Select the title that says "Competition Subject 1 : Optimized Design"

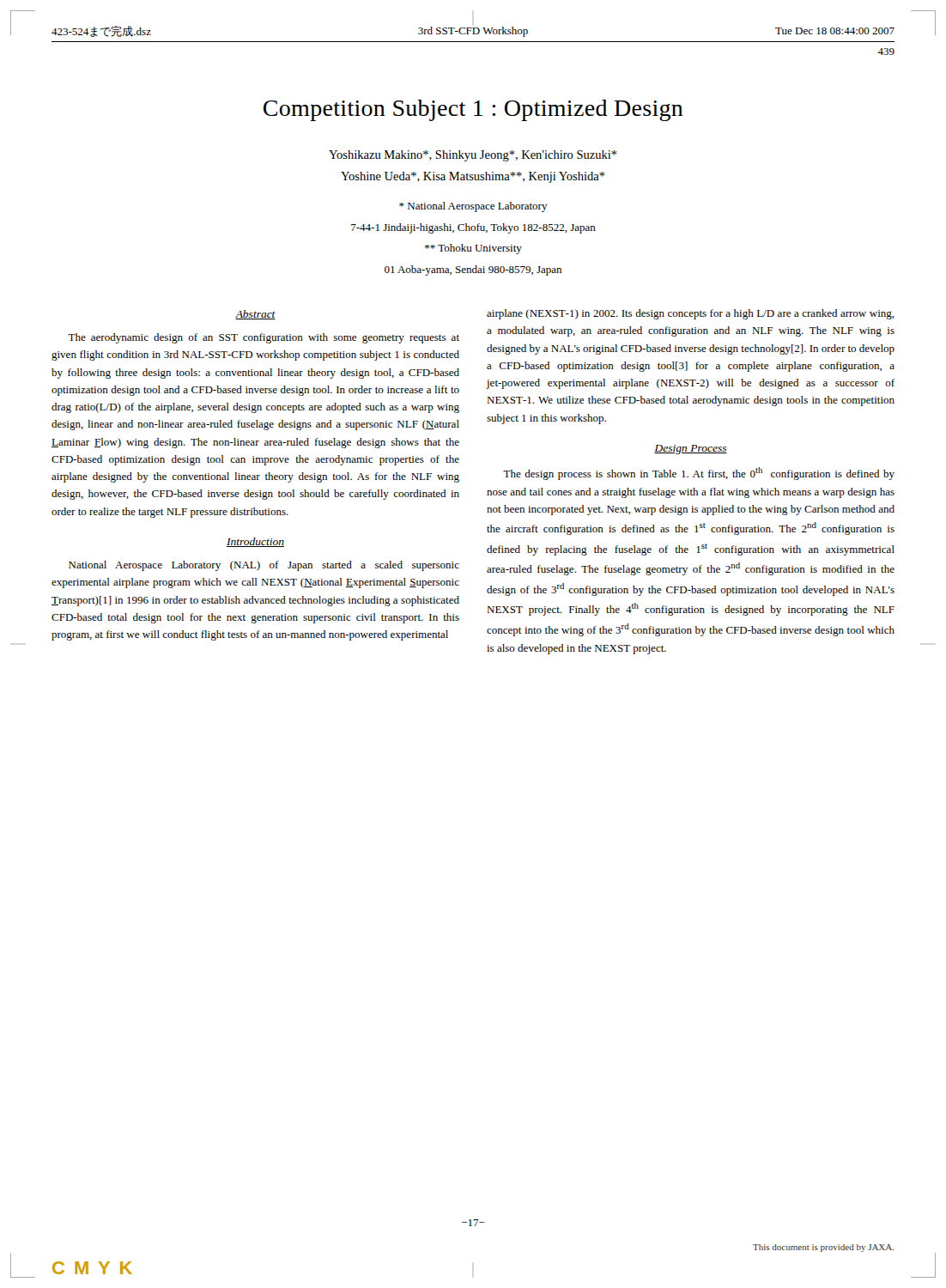(x=473, y=108)
